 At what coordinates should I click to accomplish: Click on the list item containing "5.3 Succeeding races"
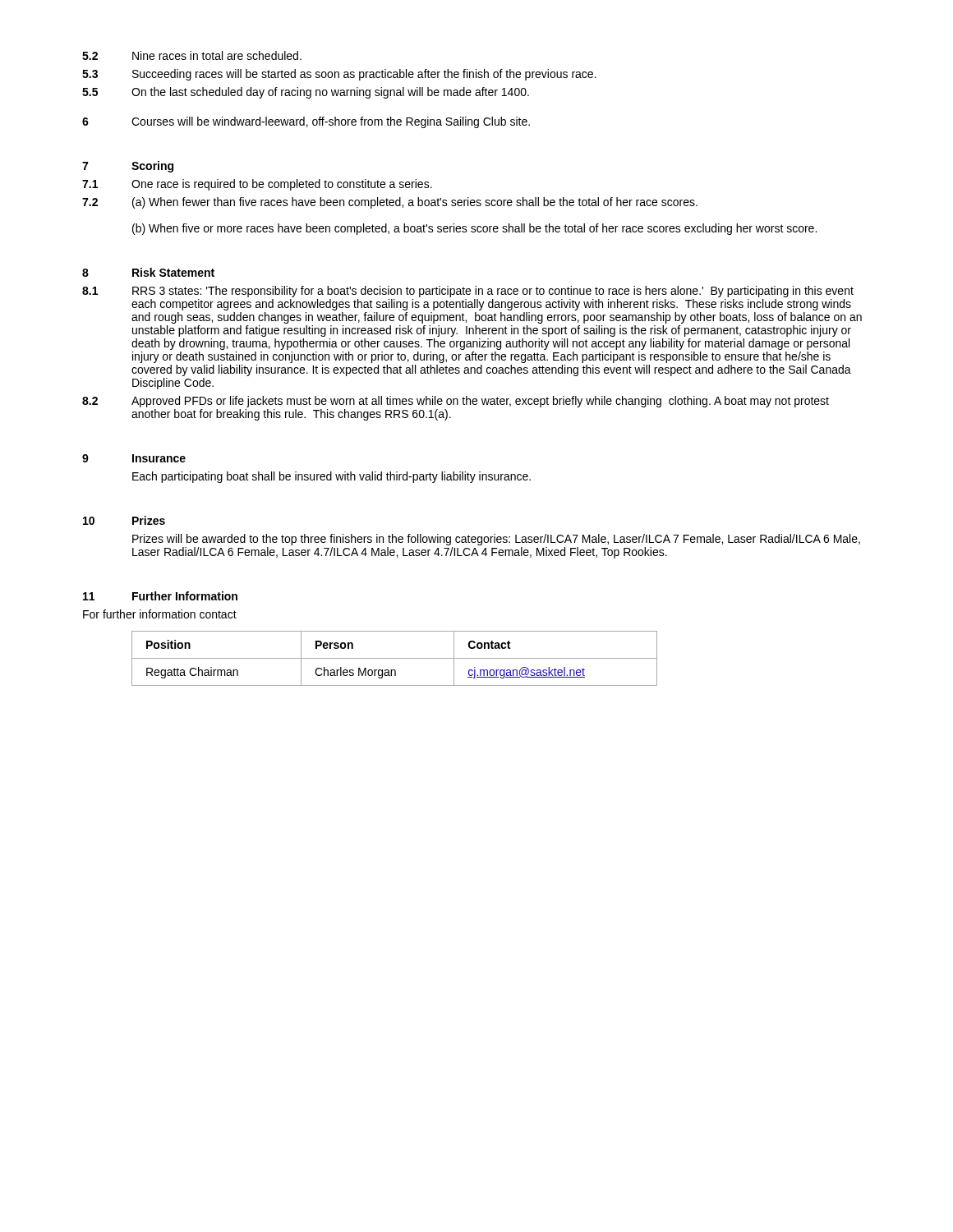476,74
